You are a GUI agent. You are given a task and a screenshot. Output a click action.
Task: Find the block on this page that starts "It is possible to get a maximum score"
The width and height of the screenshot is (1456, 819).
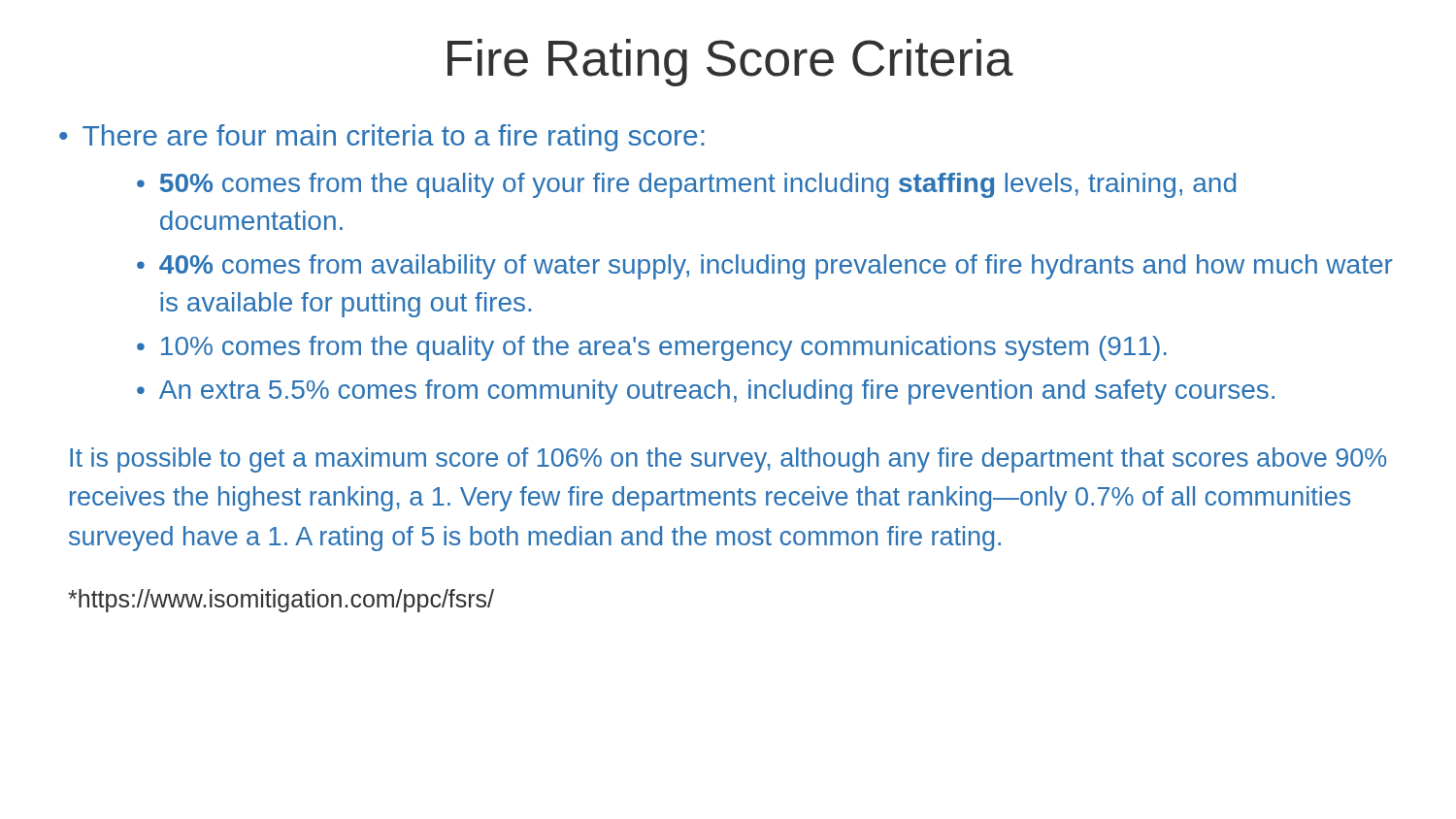click(728, 497)
